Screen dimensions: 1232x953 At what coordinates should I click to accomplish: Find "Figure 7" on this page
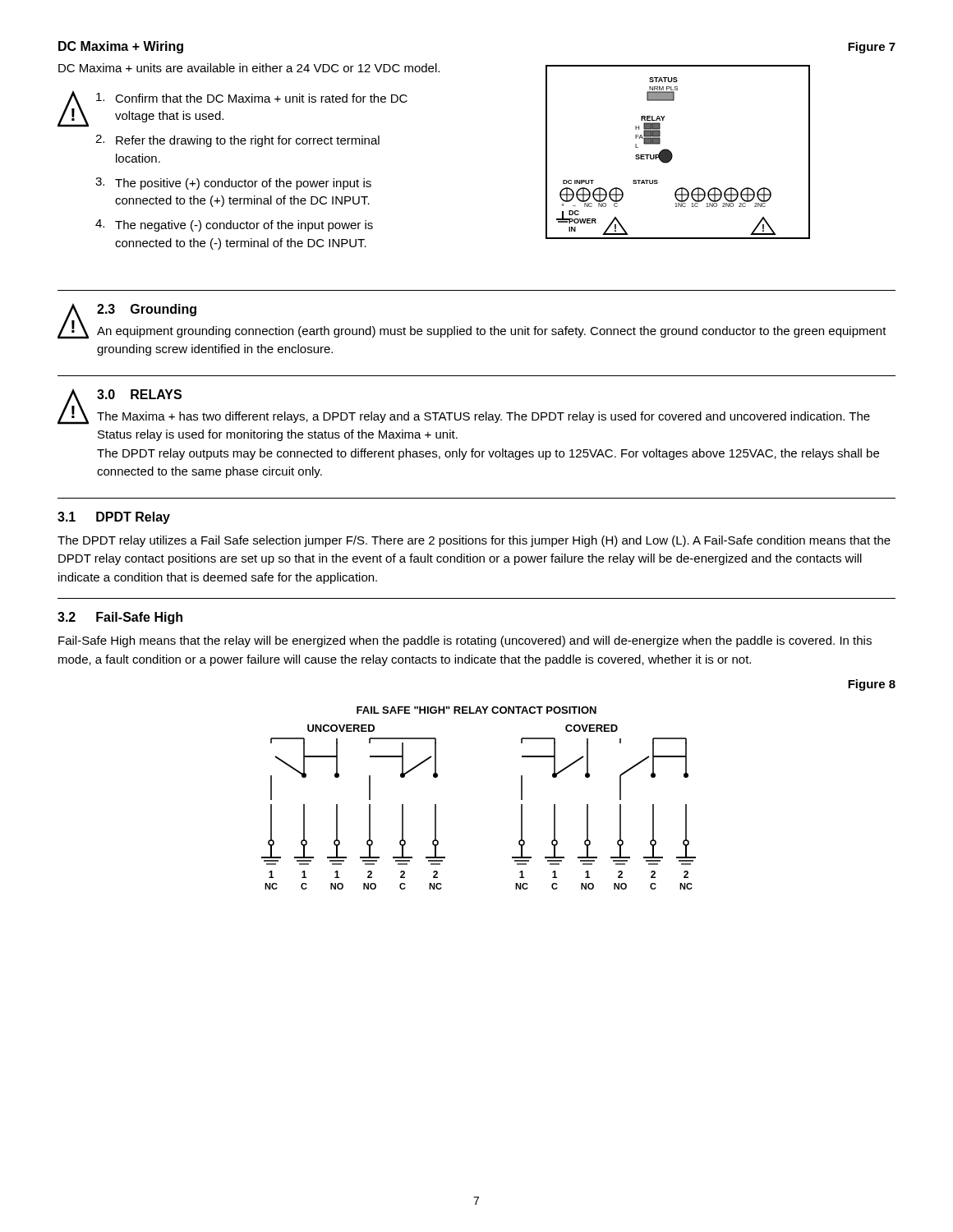872,46
